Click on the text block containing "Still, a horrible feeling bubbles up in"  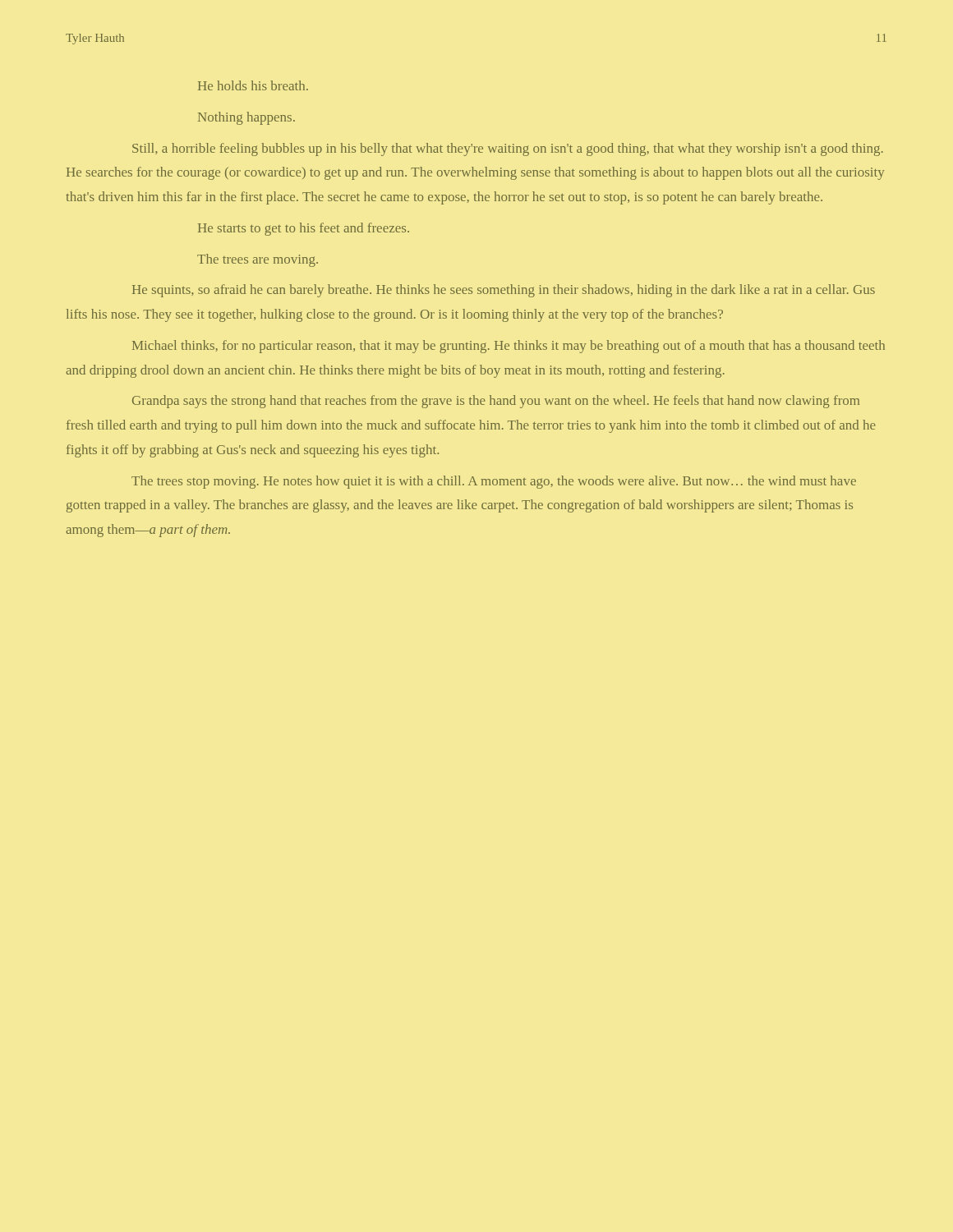(x=475, y=172)
